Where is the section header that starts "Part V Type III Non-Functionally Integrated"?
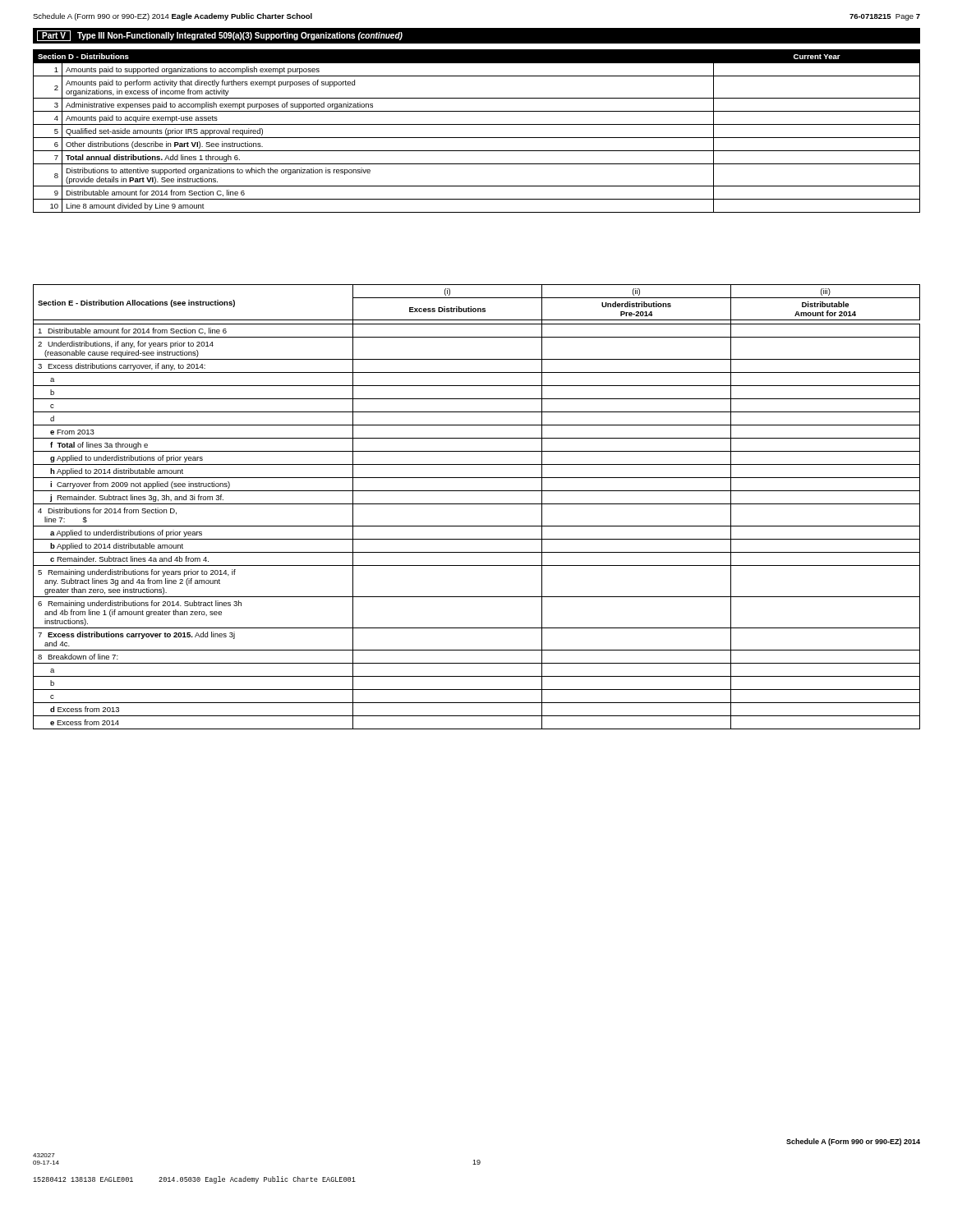 pos(220,36)
